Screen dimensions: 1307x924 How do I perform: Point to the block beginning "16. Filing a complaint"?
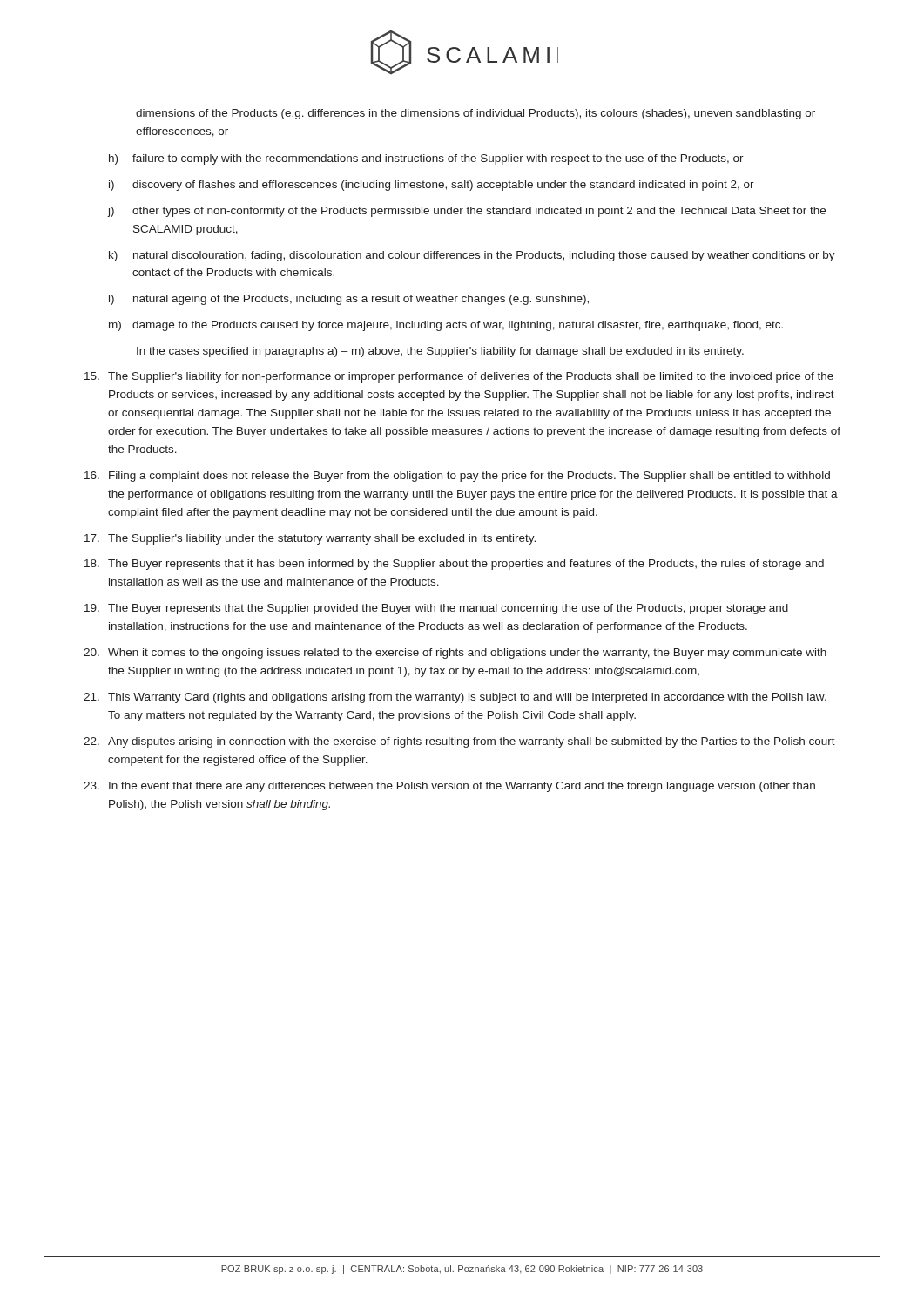coord(462,494)
